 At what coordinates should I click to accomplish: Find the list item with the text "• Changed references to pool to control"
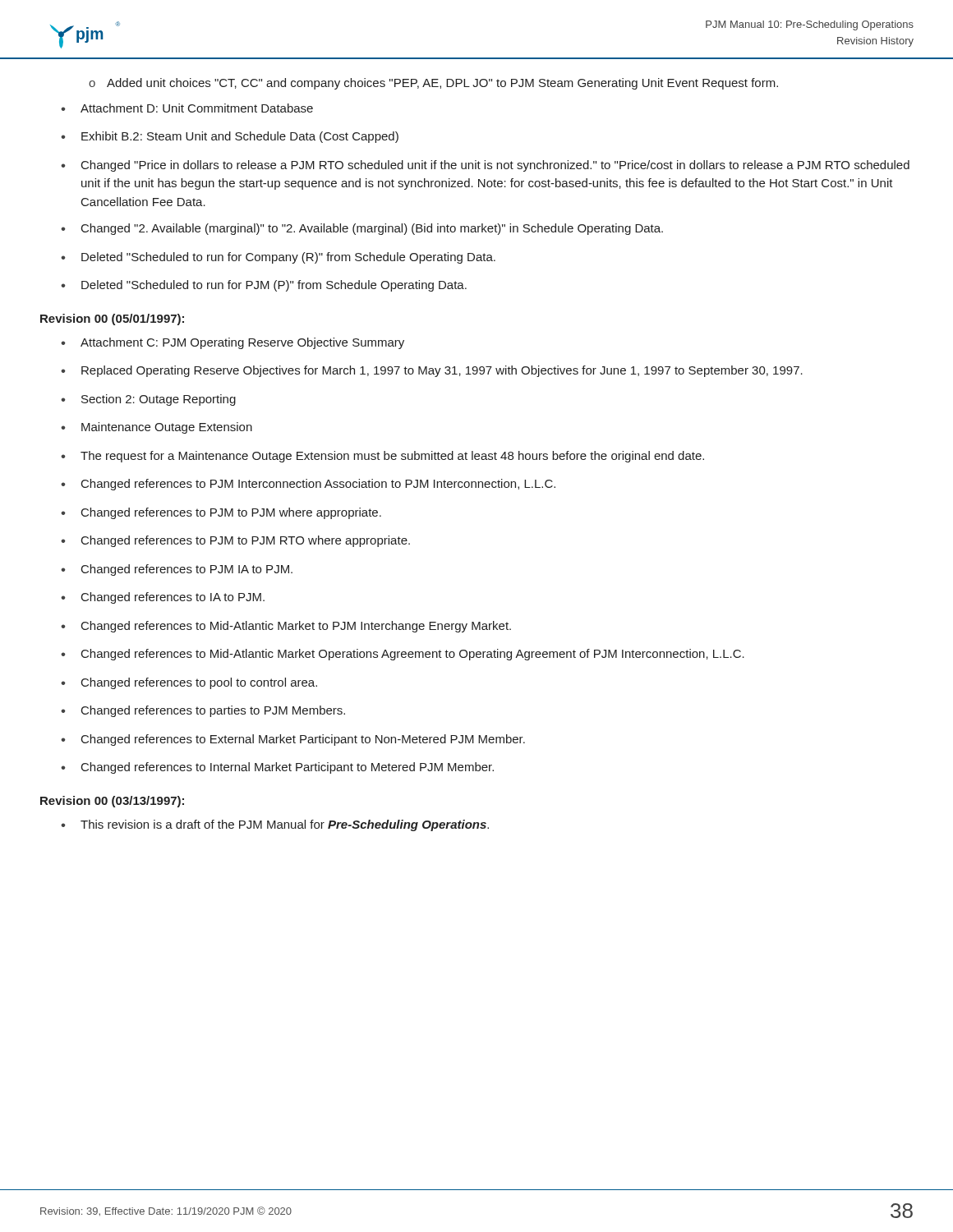pos(189,683)
